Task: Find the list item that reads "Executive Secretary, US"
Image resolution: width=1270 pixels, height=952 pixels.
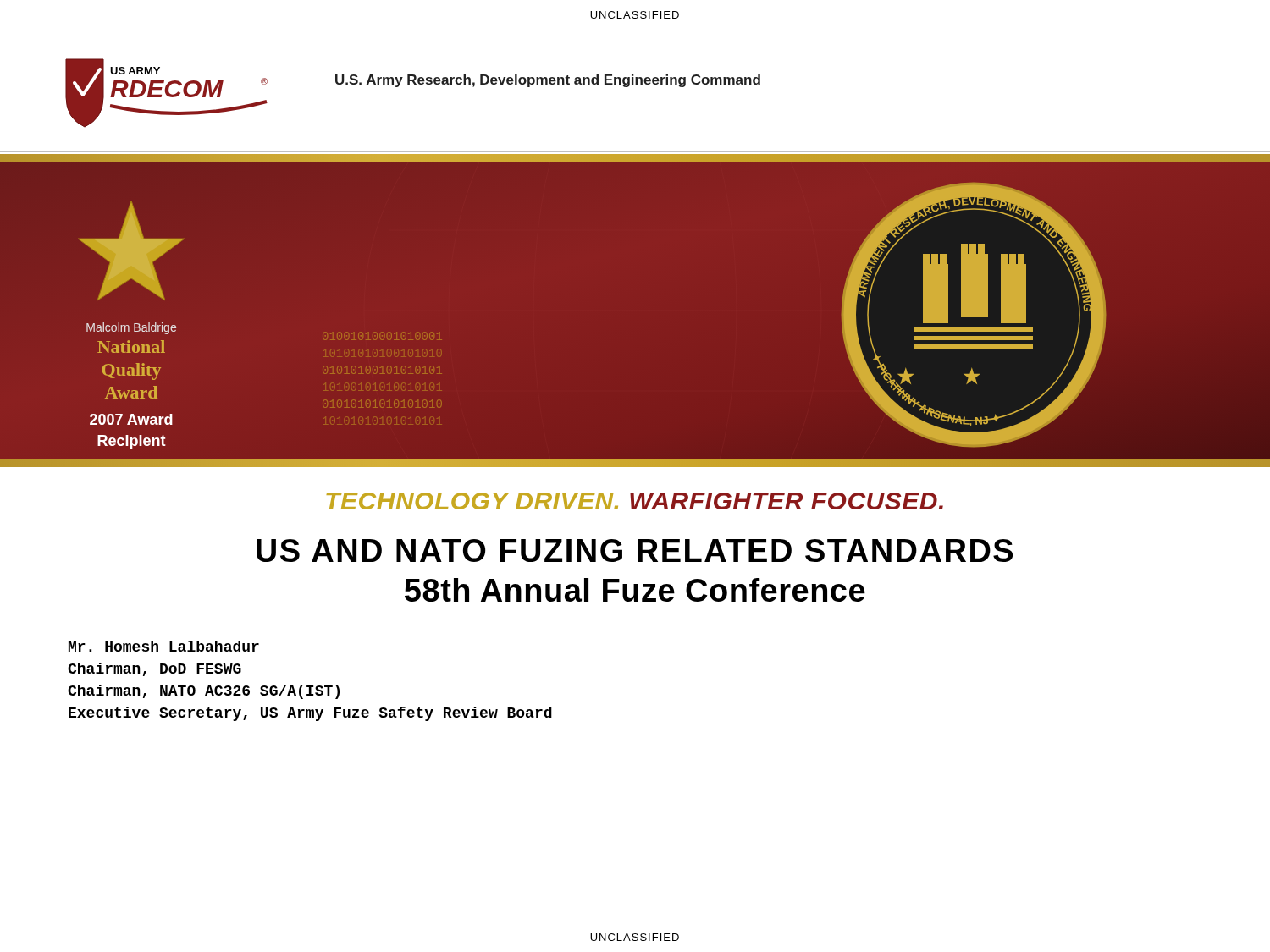Action: [x=310, y=713]
